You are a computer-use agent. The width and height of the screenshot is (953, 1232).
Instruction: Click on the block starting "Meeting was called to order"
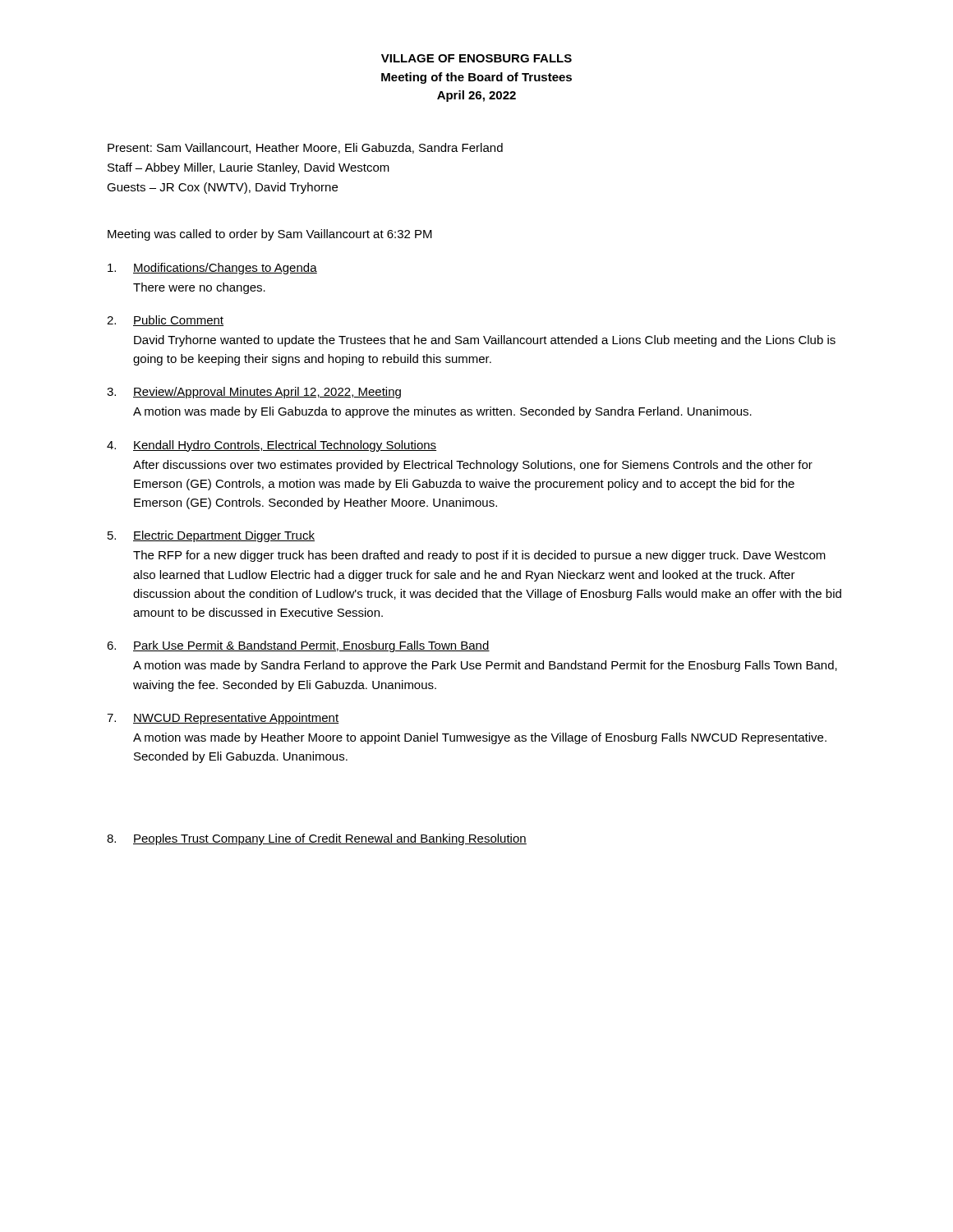pos(270,233)
